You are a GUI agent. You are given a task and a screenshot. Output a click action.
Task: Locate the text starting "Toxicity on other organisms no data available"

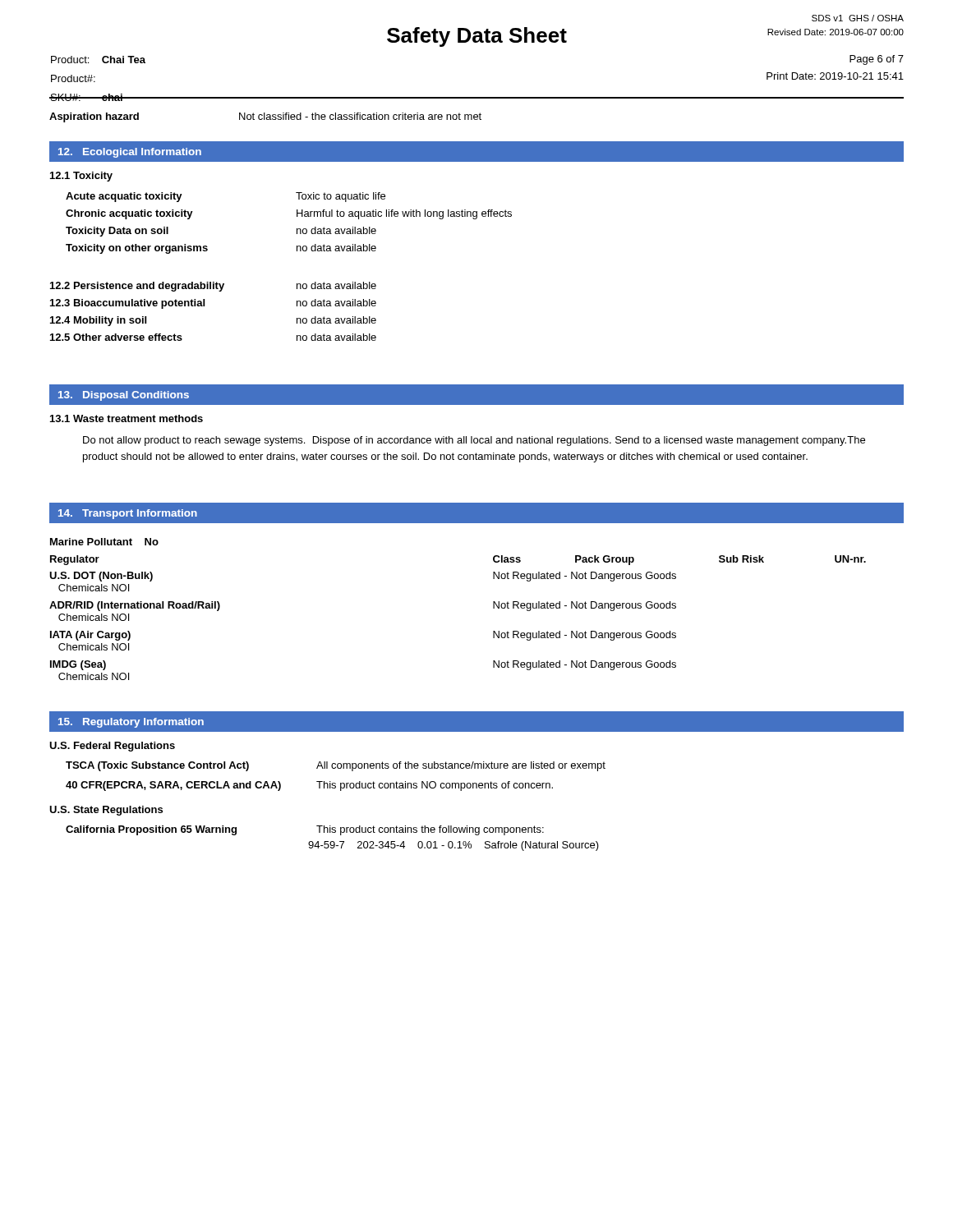tap(132, 248)
